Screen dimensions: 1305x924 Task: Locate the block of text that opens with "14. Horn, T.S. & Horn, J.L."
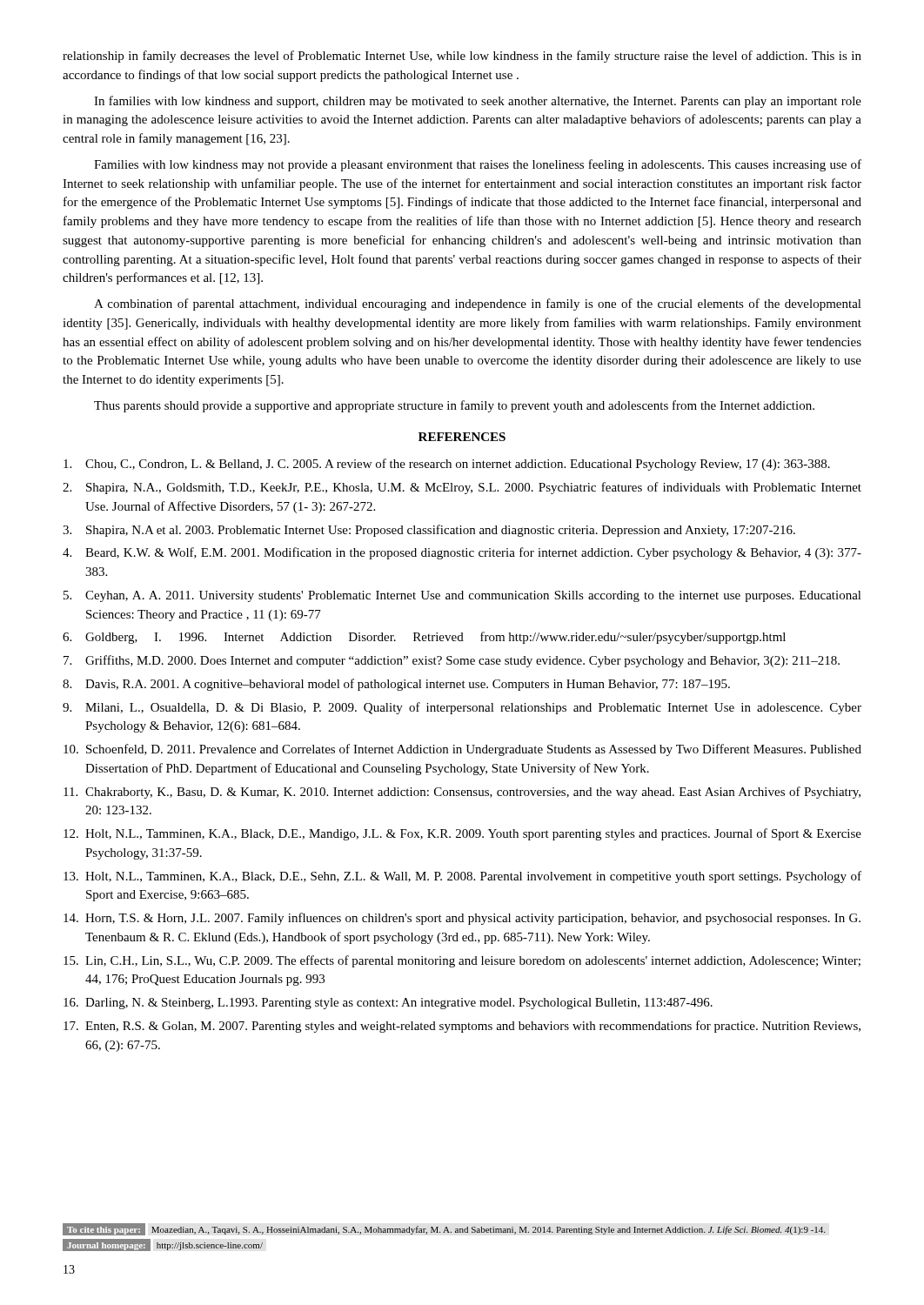click(462, 928)
